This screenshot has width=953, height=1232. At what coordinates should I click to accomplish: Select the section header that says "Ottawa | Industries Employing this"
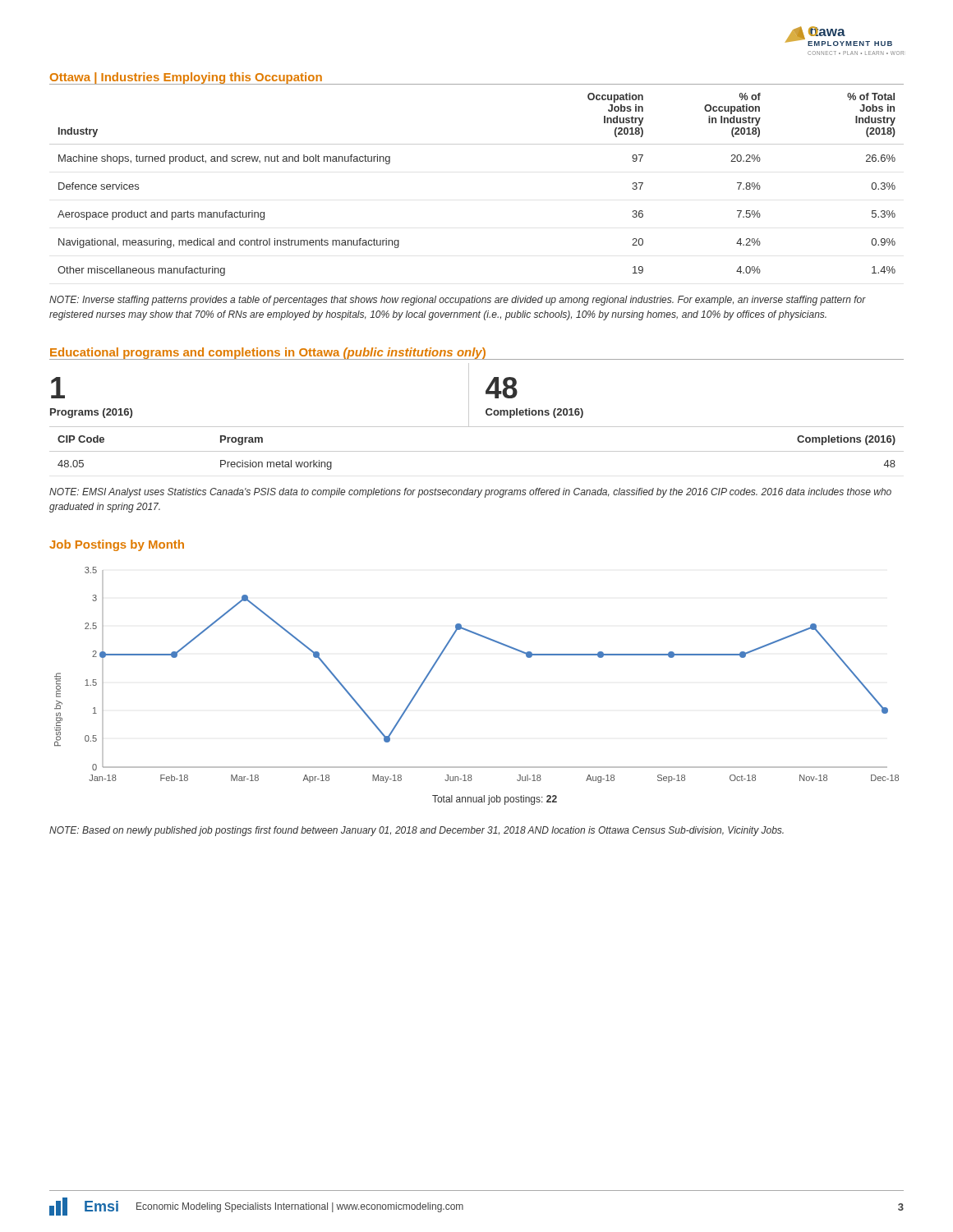pyautogui.click(x=186, y=77)
